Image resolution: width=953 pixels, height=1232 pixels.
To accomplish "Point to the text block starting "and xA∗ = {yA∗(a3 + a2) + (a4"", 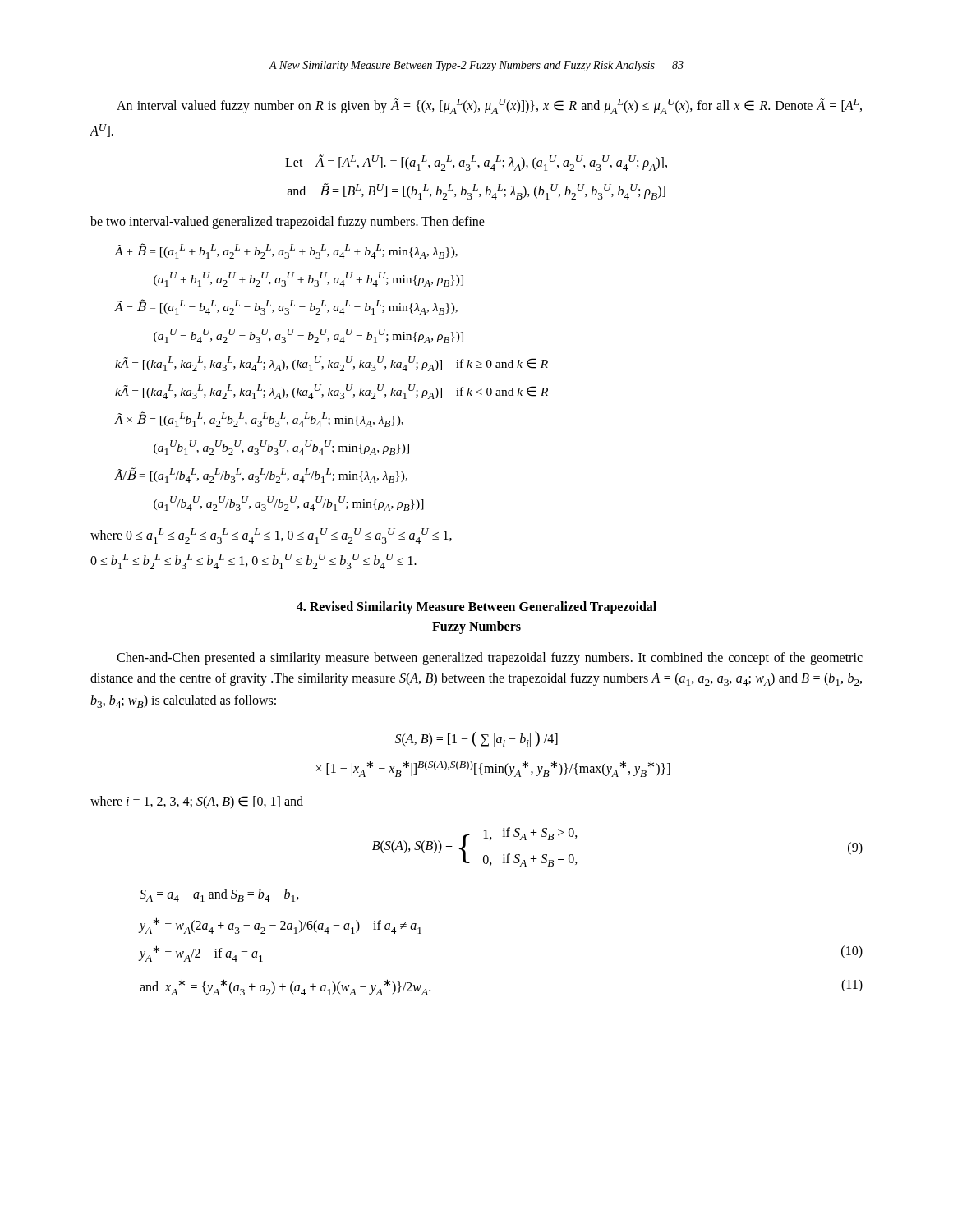I will coord(282,987).
